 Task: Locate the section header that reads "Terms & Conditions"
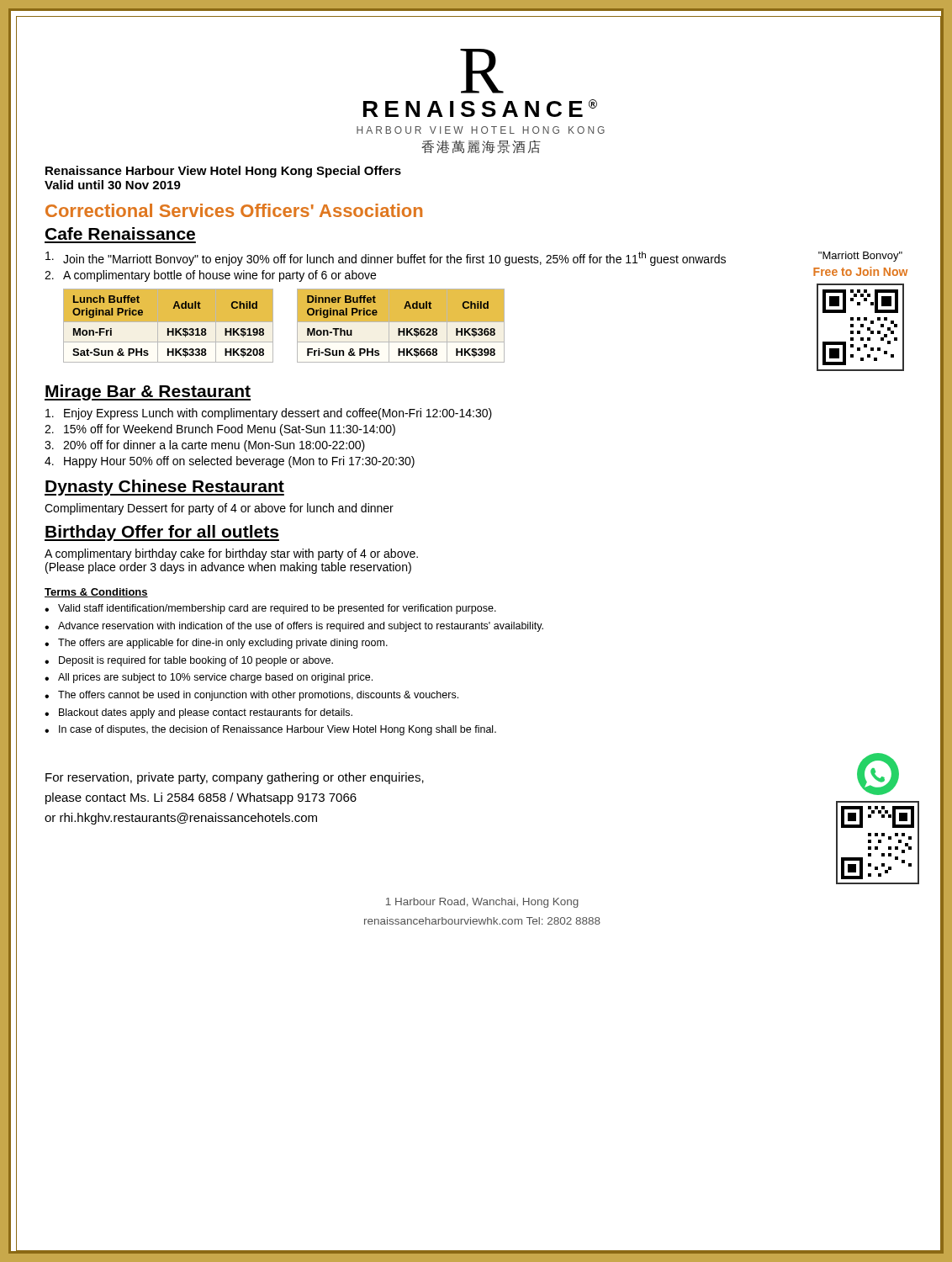[x=96, y=592]
